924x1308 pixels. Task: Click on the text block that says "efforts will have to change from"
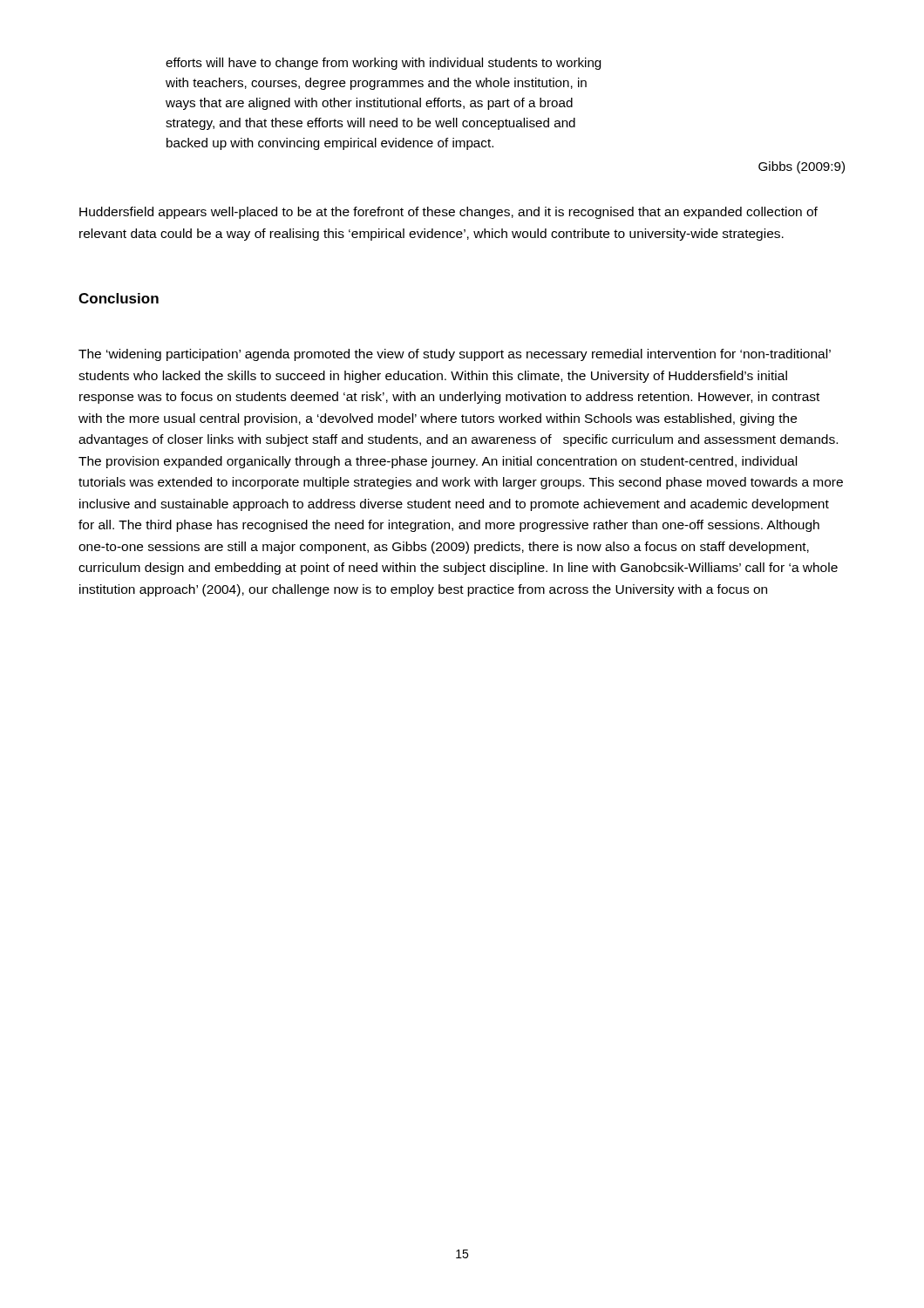coord(506,115)
